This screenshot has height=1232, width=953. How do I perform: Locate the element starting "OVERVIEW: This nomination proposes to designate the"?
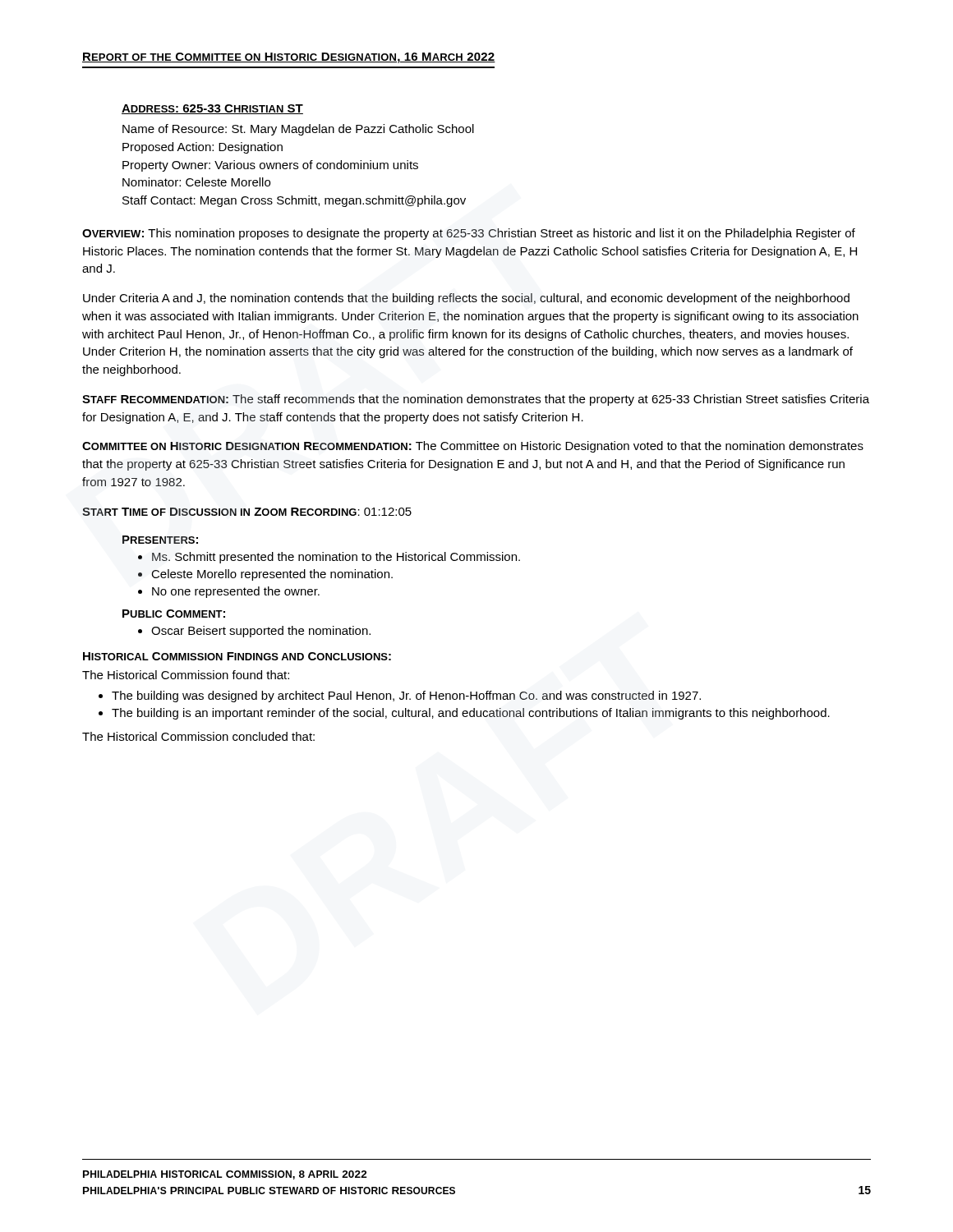470,251
